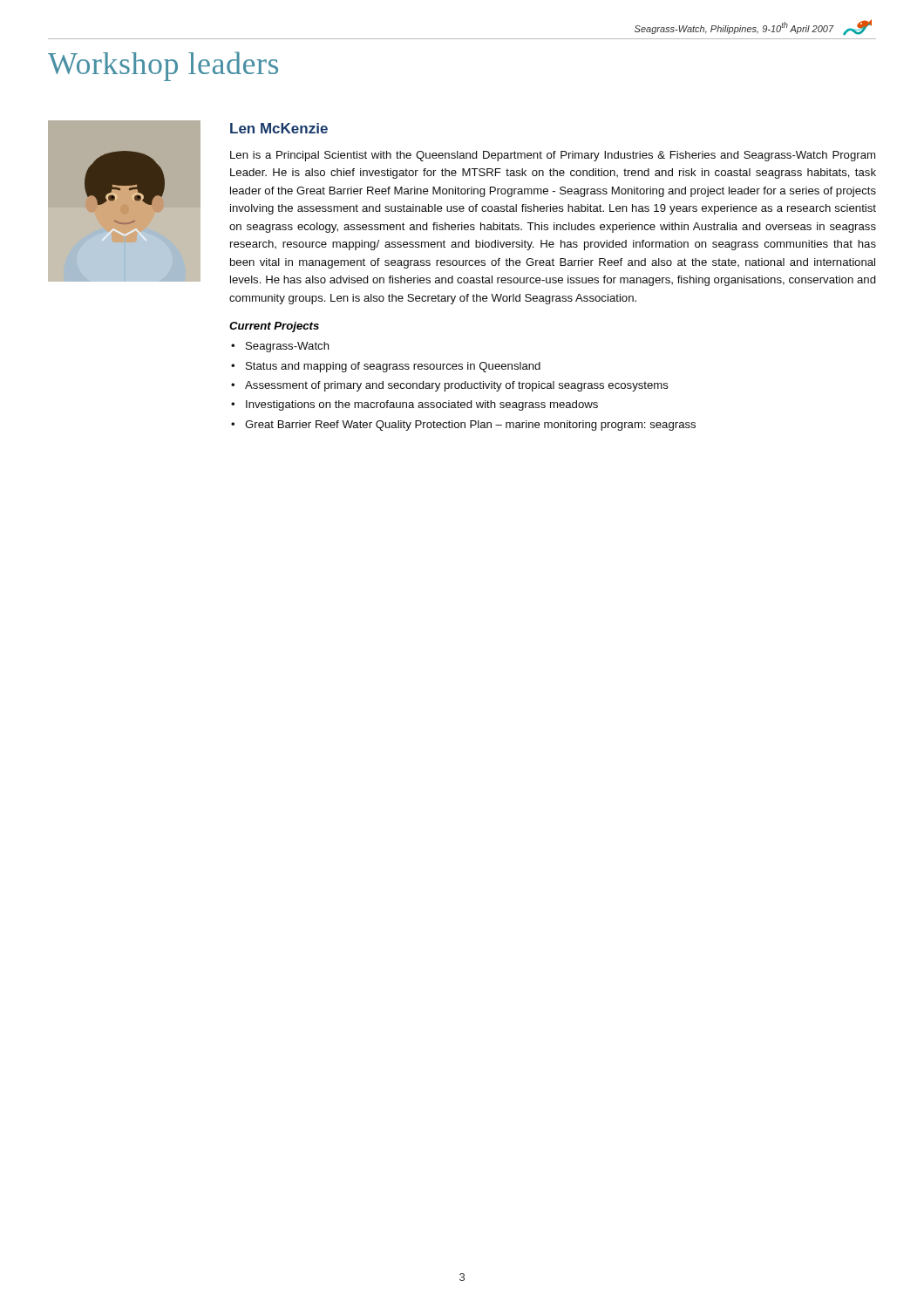This screenshot has width=924, height=1308.
Task: Navigate to the text starting "•Assessment of primary"
Action: (x=450, y=386)
